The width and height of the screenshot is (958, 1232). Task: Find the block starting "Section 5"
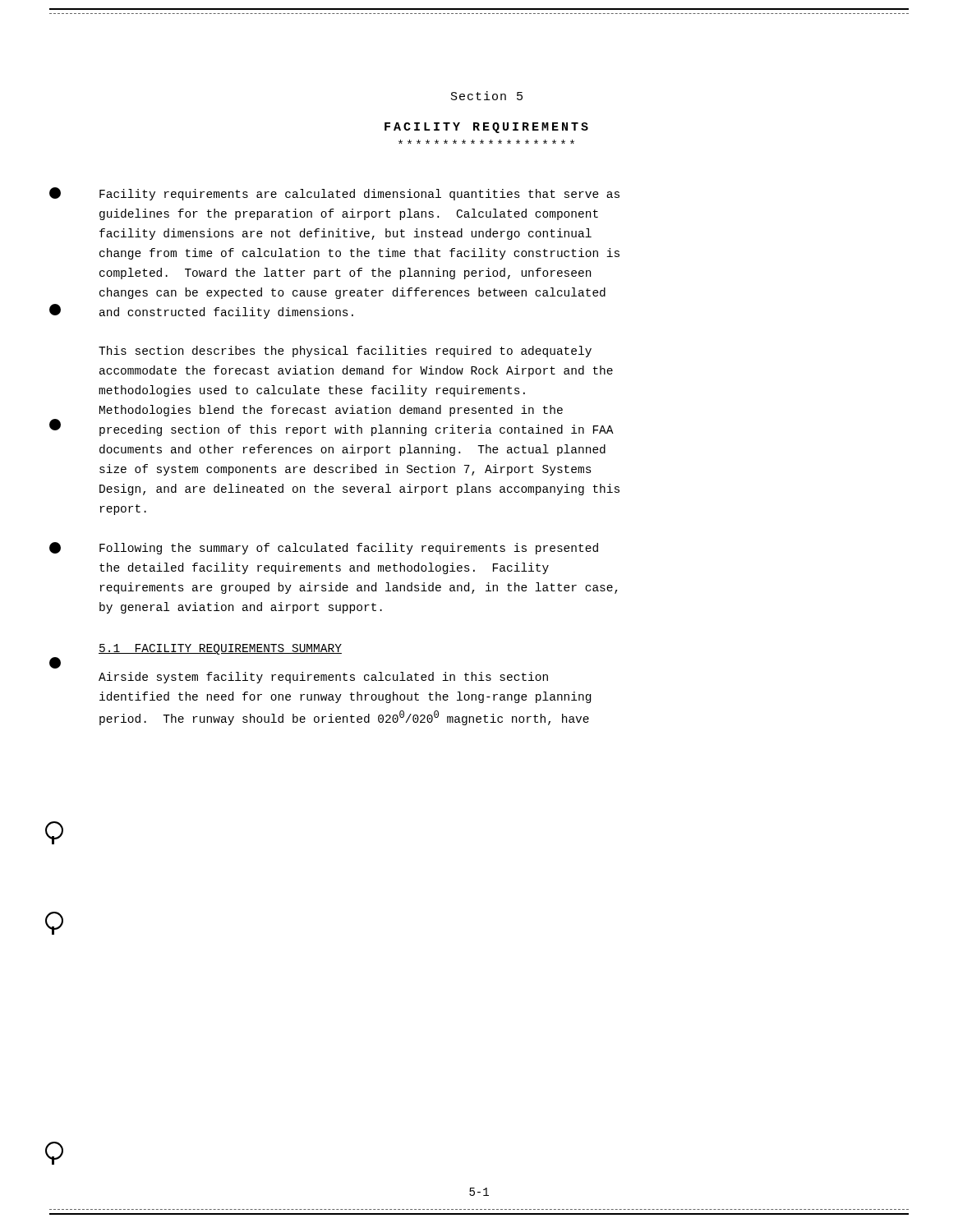pyautogui.click(x=487, y=97)
